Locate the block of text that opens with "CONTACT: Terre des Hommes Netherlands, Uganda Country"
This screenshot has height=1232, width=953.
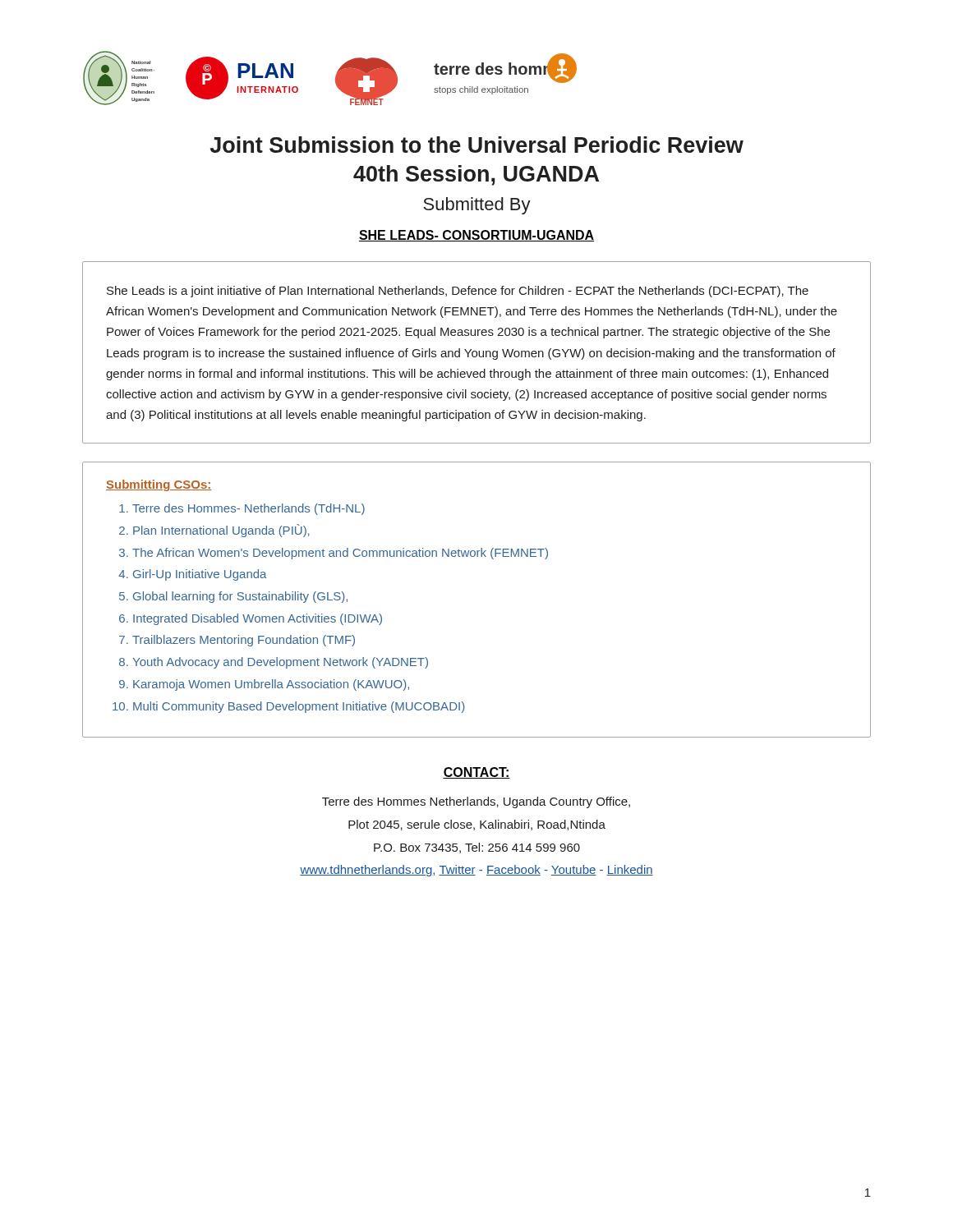click(x=476, y=824)
